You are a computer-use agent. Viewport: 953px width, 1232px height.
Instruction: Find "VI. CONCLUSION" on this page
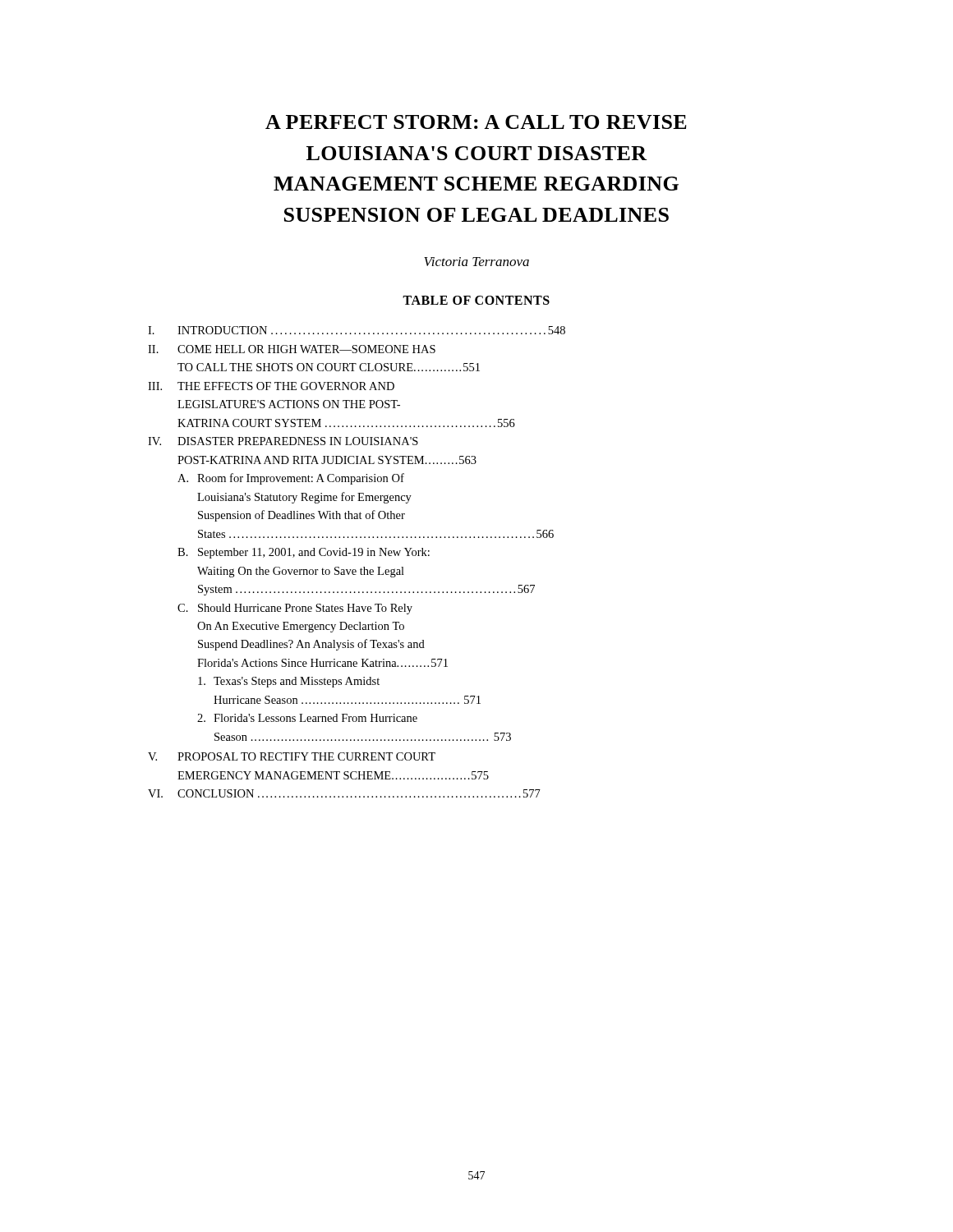tap(476, 794)
